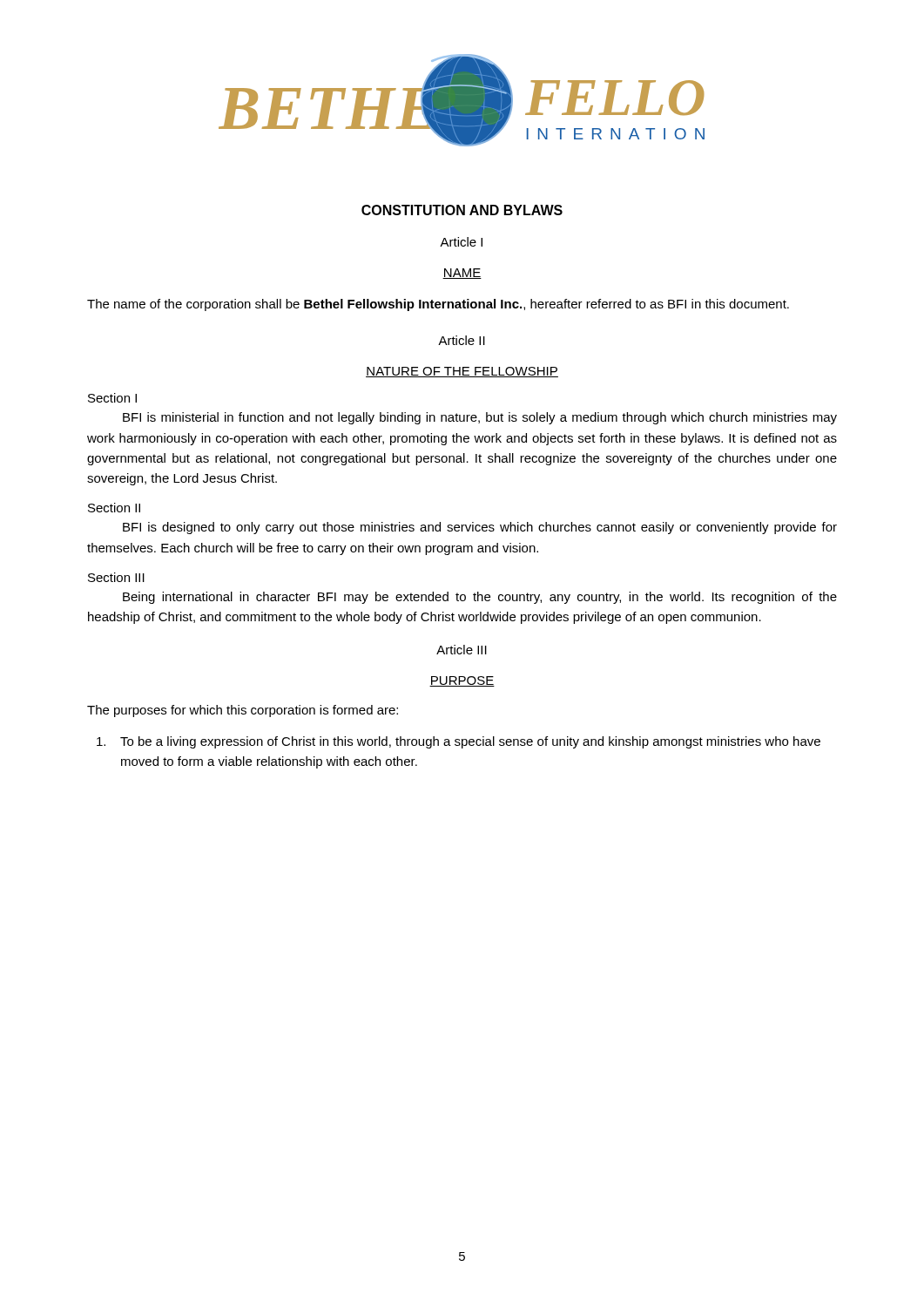Select the text block that reads "The name of the corporation shall be Bethel"

coord(439,304)
